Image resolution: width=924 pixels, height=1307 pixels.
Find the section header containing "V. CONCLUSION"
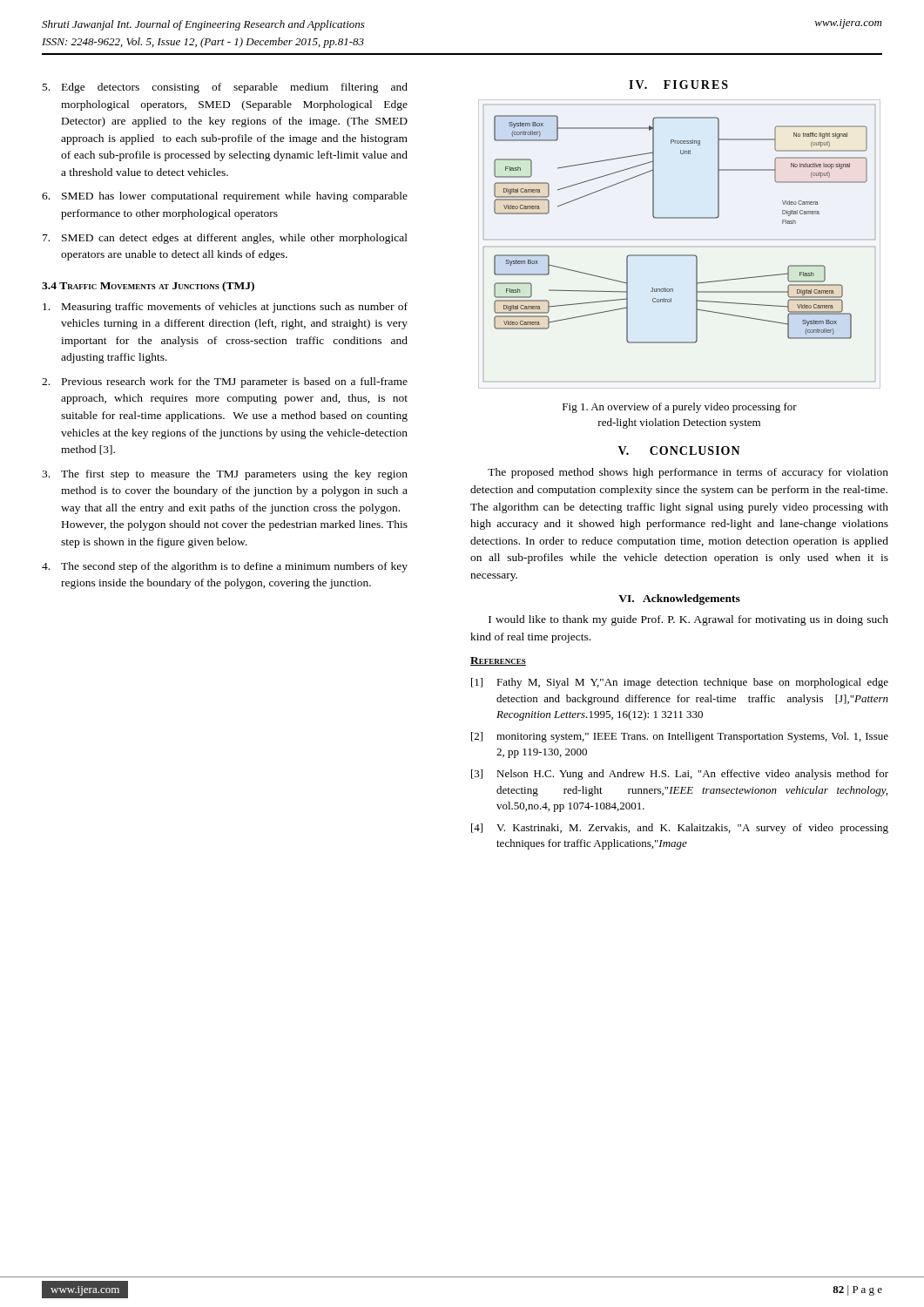pos(679,451)
